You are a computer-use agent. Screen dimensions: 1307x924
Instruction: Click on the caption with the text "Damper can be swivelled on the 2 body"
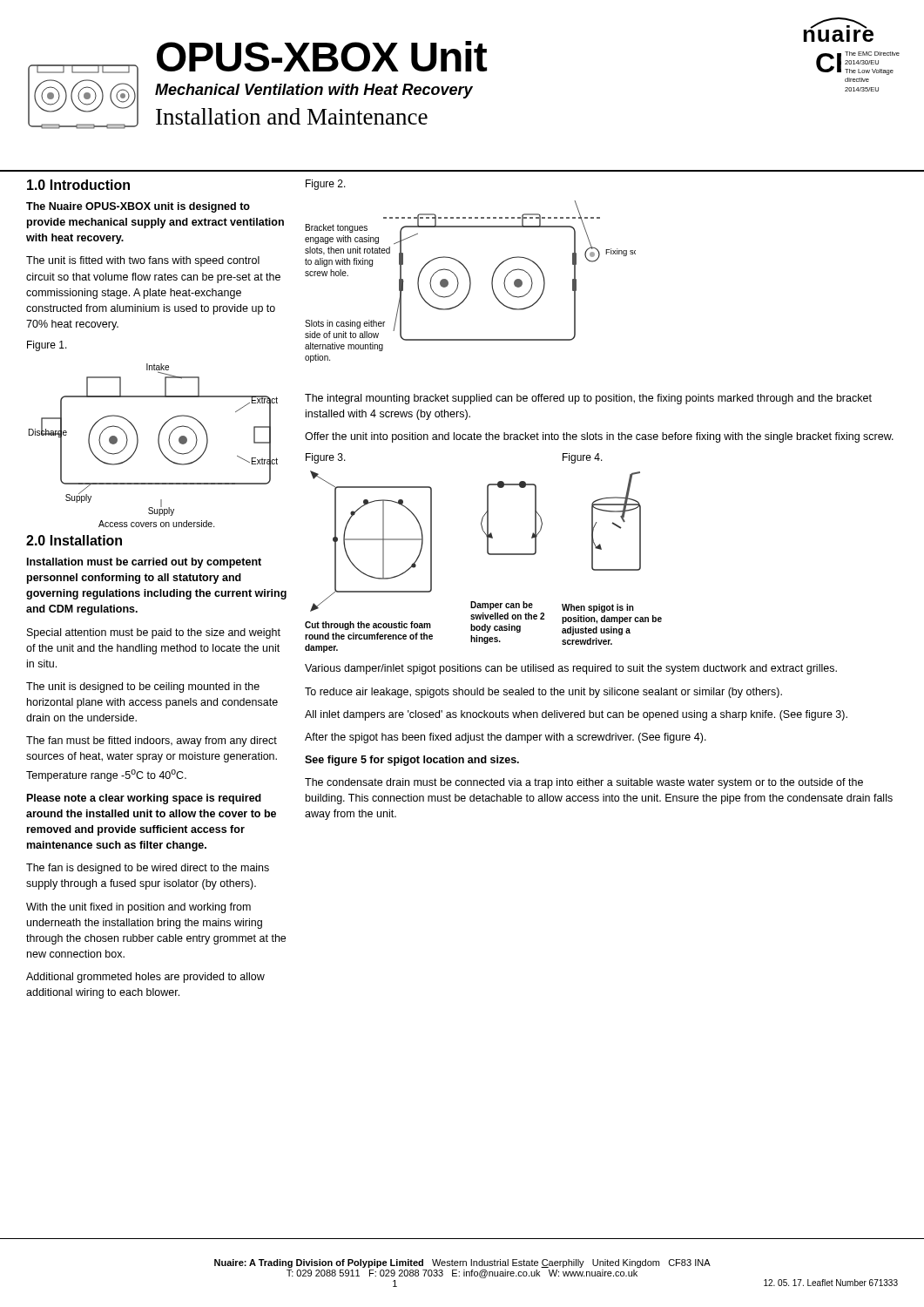(508, 622)
